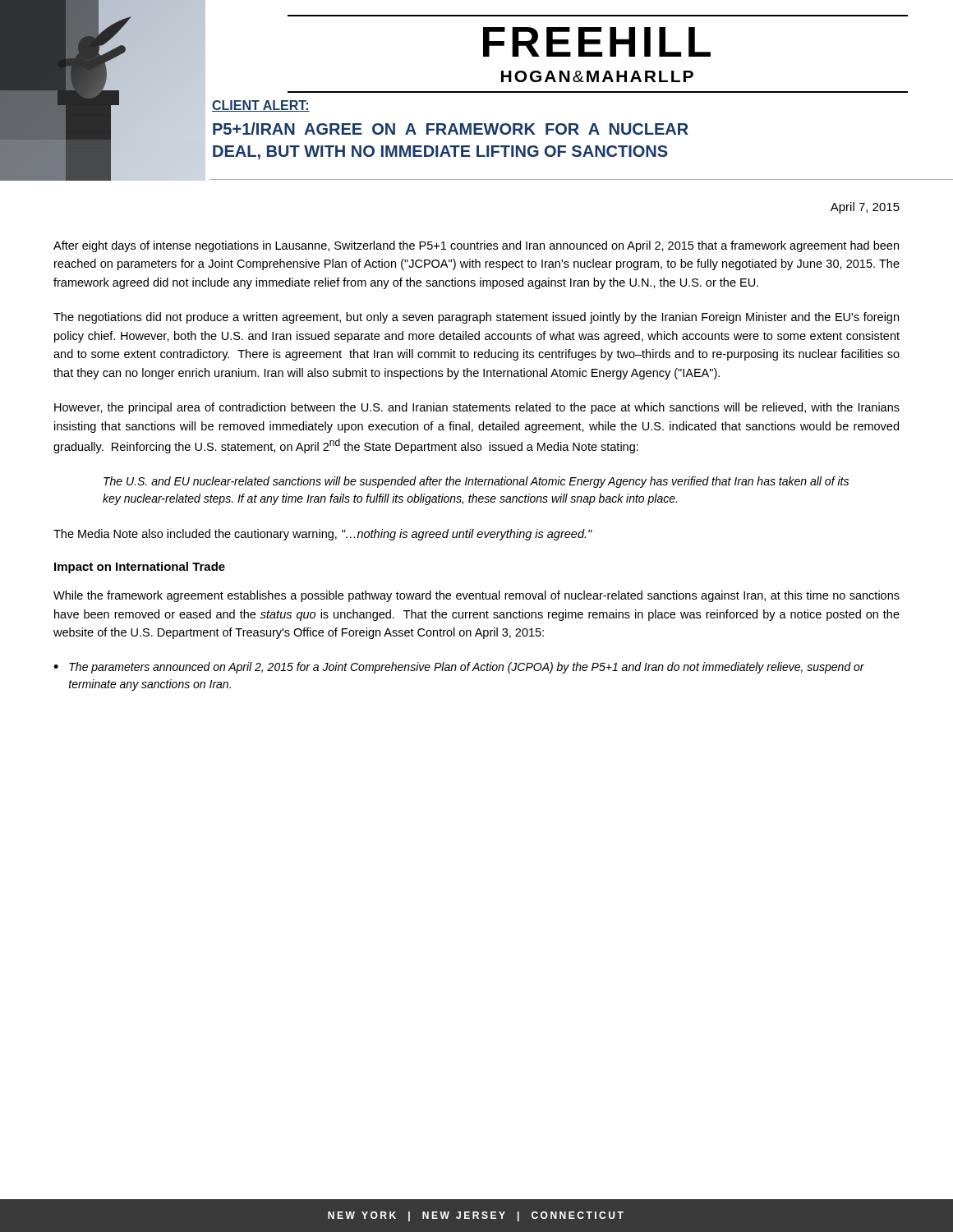Locate the photo

(x=103, y=90)
